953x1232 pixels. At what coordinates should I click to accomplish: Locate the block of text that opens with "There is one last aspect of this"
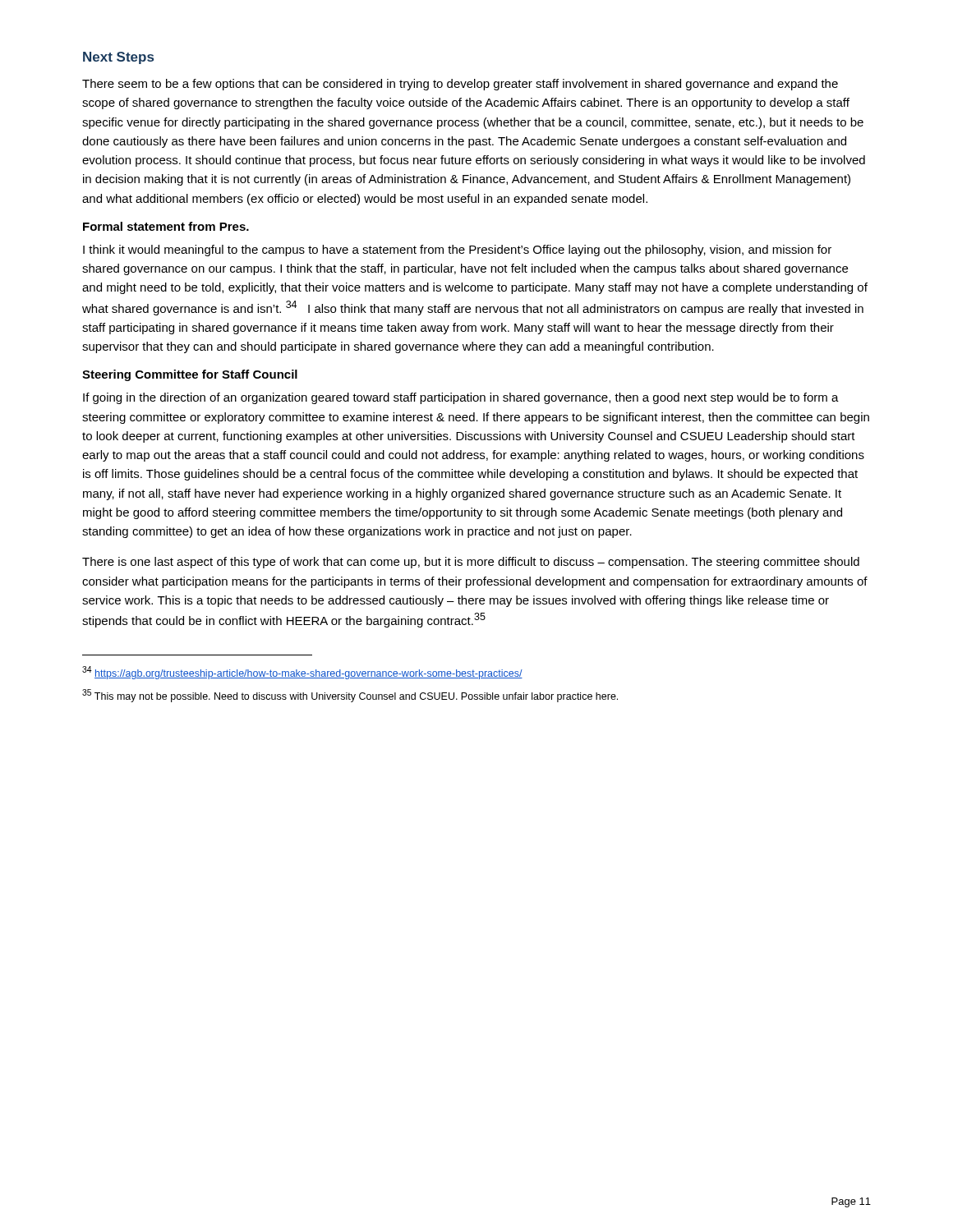click(475, 591)
